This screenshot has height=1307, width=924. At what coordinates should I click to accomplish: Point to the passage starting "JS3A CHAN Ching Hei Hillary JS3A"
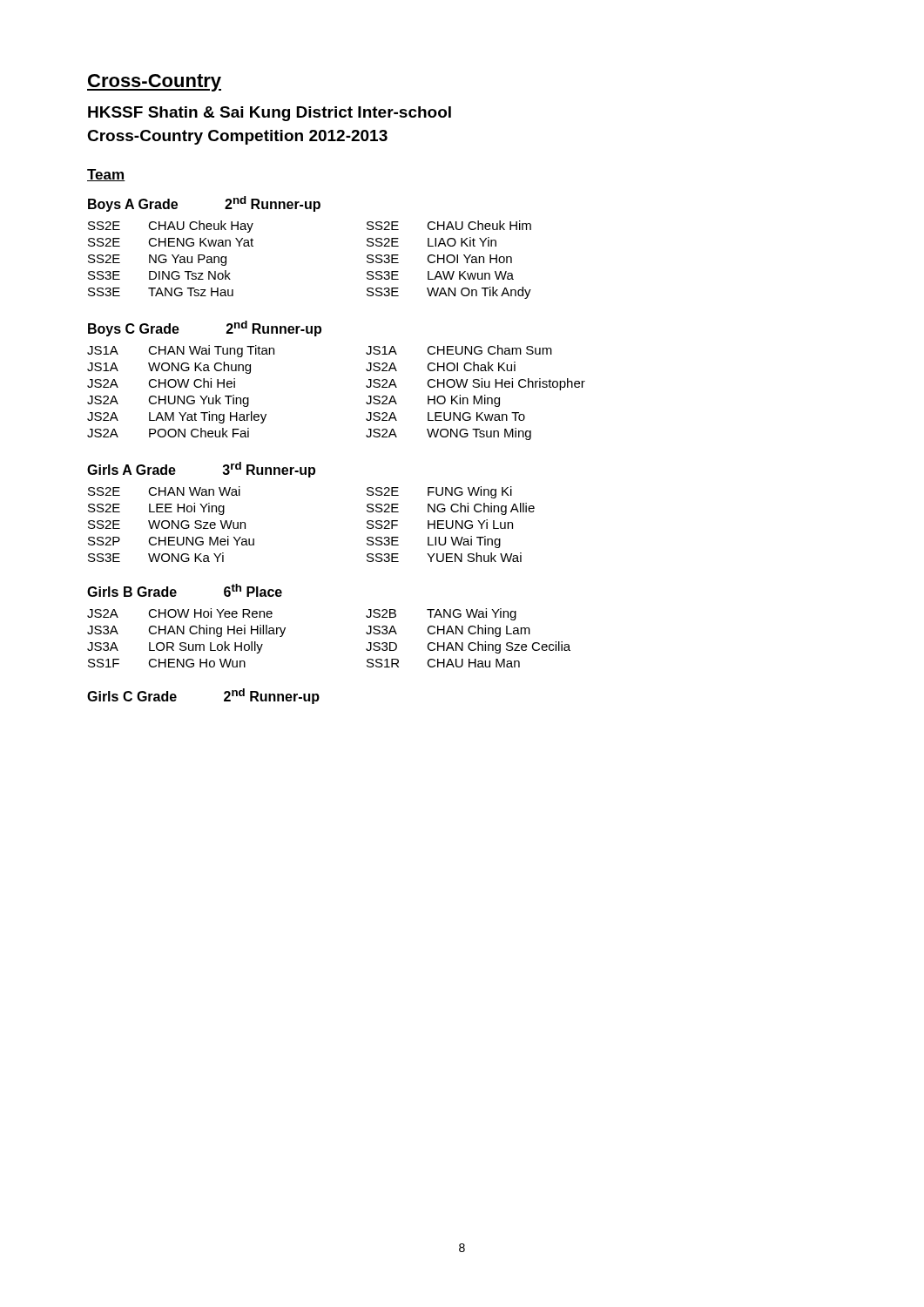click(x=370, y=629)
